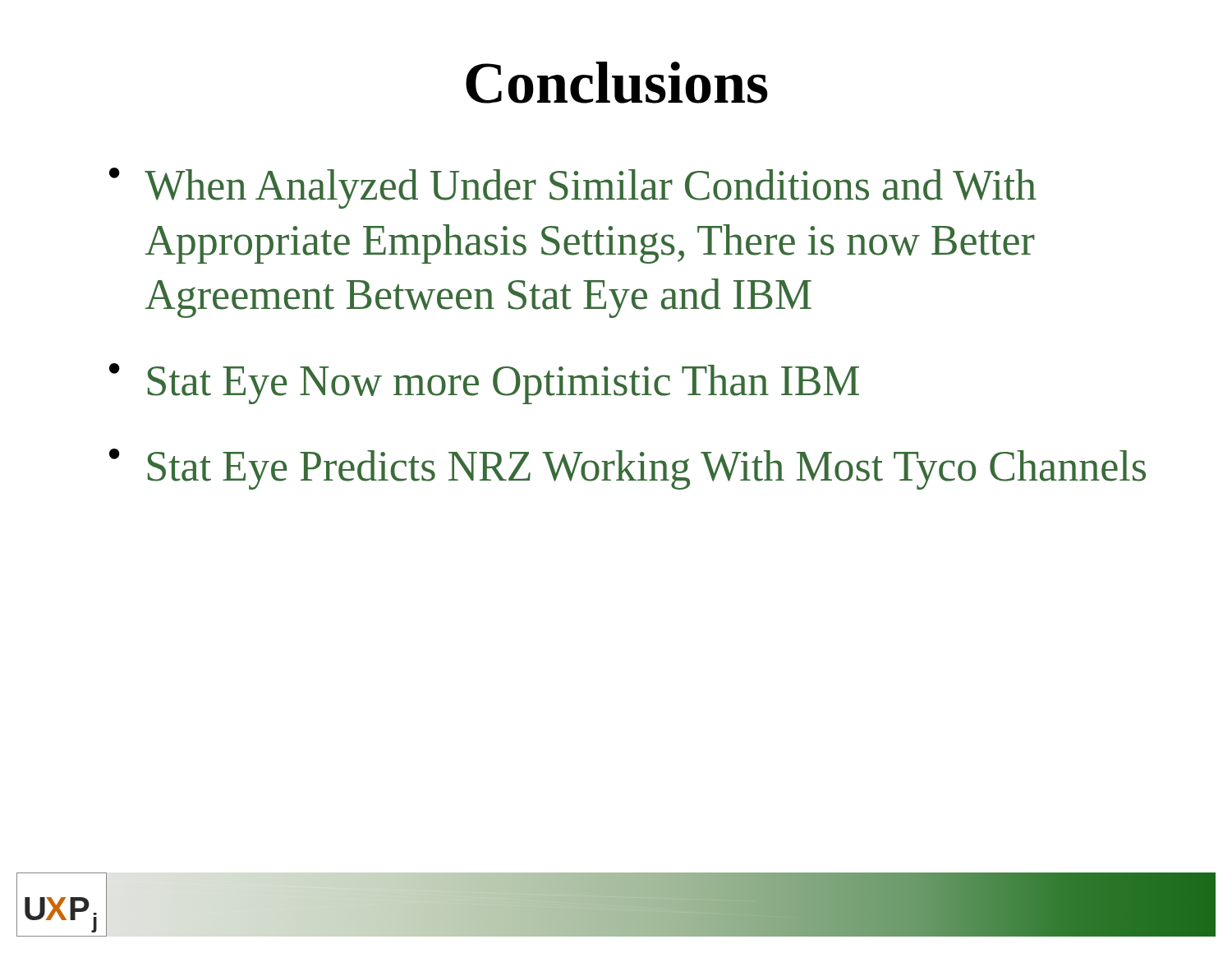
Task: Click the passage that begins "• Stat Eye Predicts"
Action: pyautogui.click(x=627, y=467)
